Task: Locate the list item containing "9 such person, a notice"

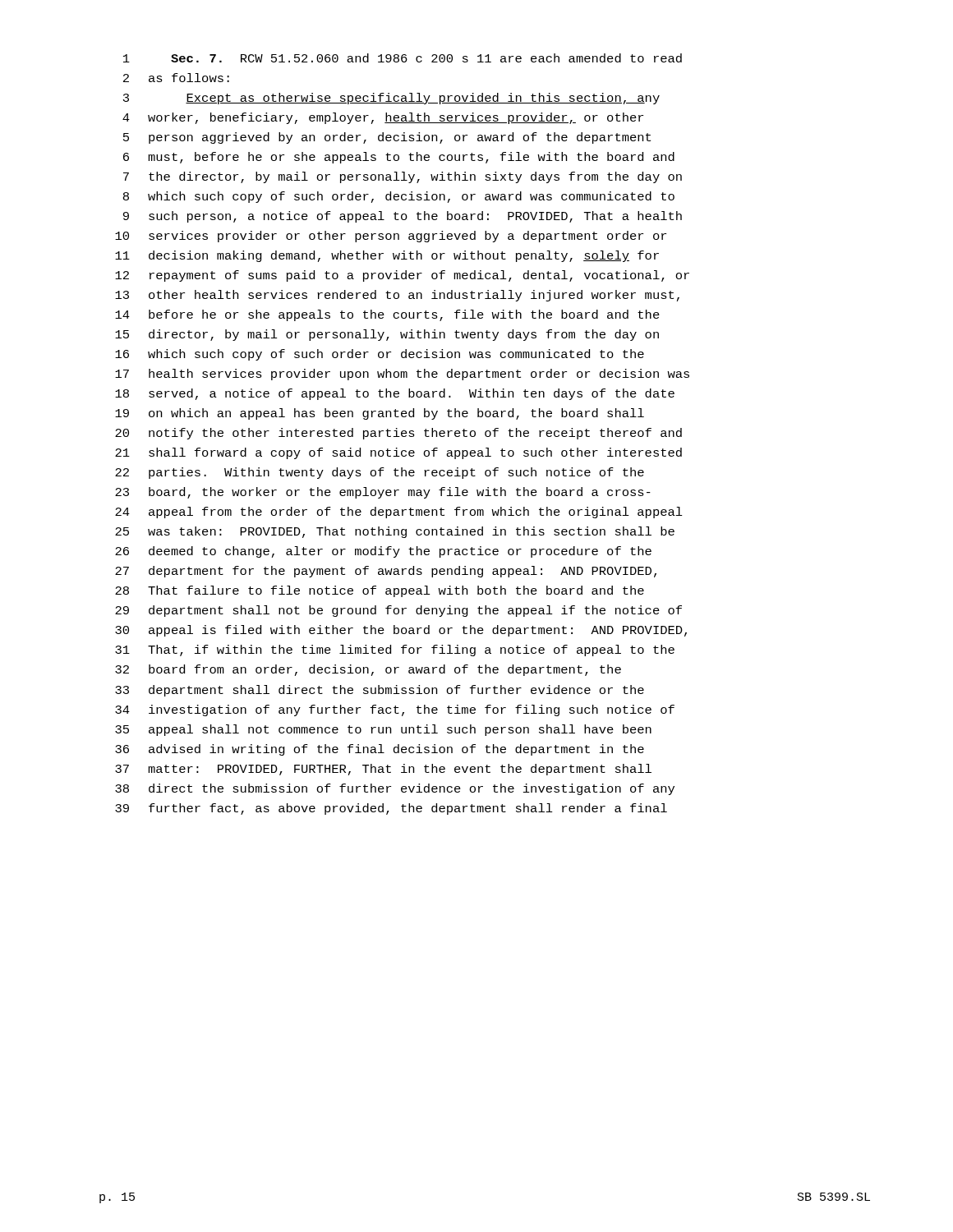Action: tap(485, 217)
